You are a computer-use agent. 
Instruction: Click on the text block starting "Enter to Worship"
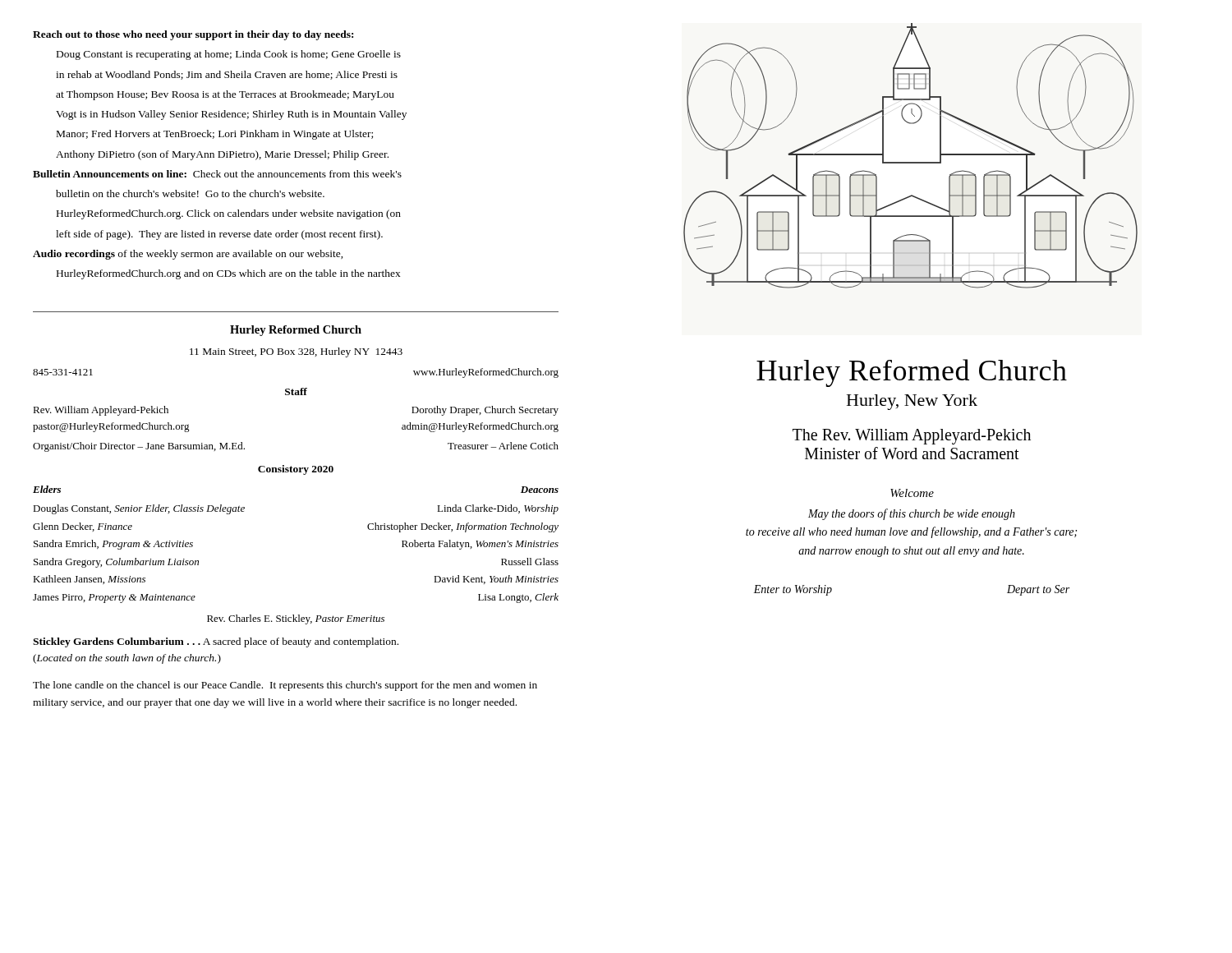tap(786, 590)
